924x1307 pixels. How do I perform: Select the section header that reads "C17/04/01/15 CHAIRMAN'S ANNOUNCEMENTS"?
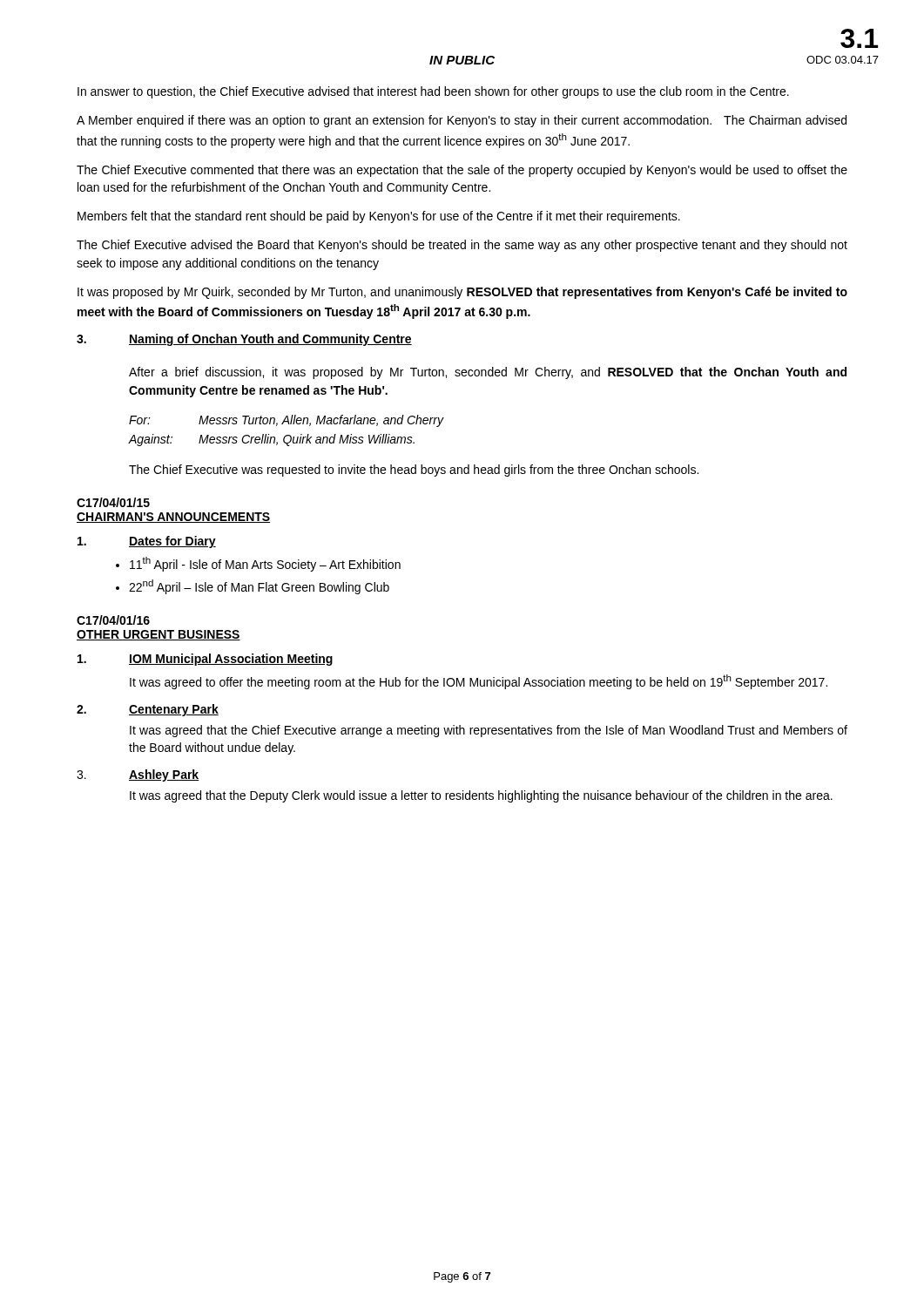[113, 502]
